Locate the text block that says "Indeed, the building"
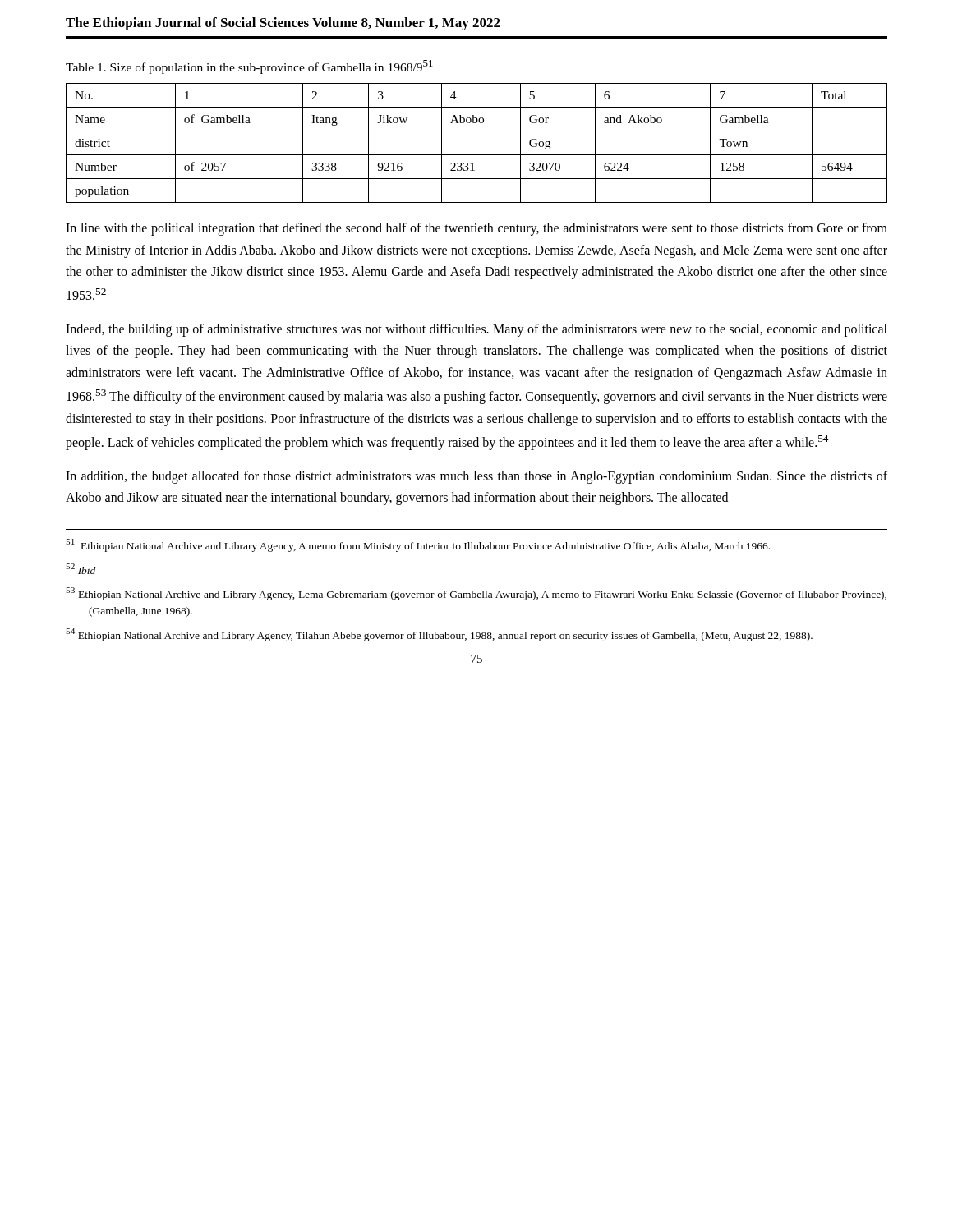Screen dimensions: 1232x953 [x=476, y=386]
